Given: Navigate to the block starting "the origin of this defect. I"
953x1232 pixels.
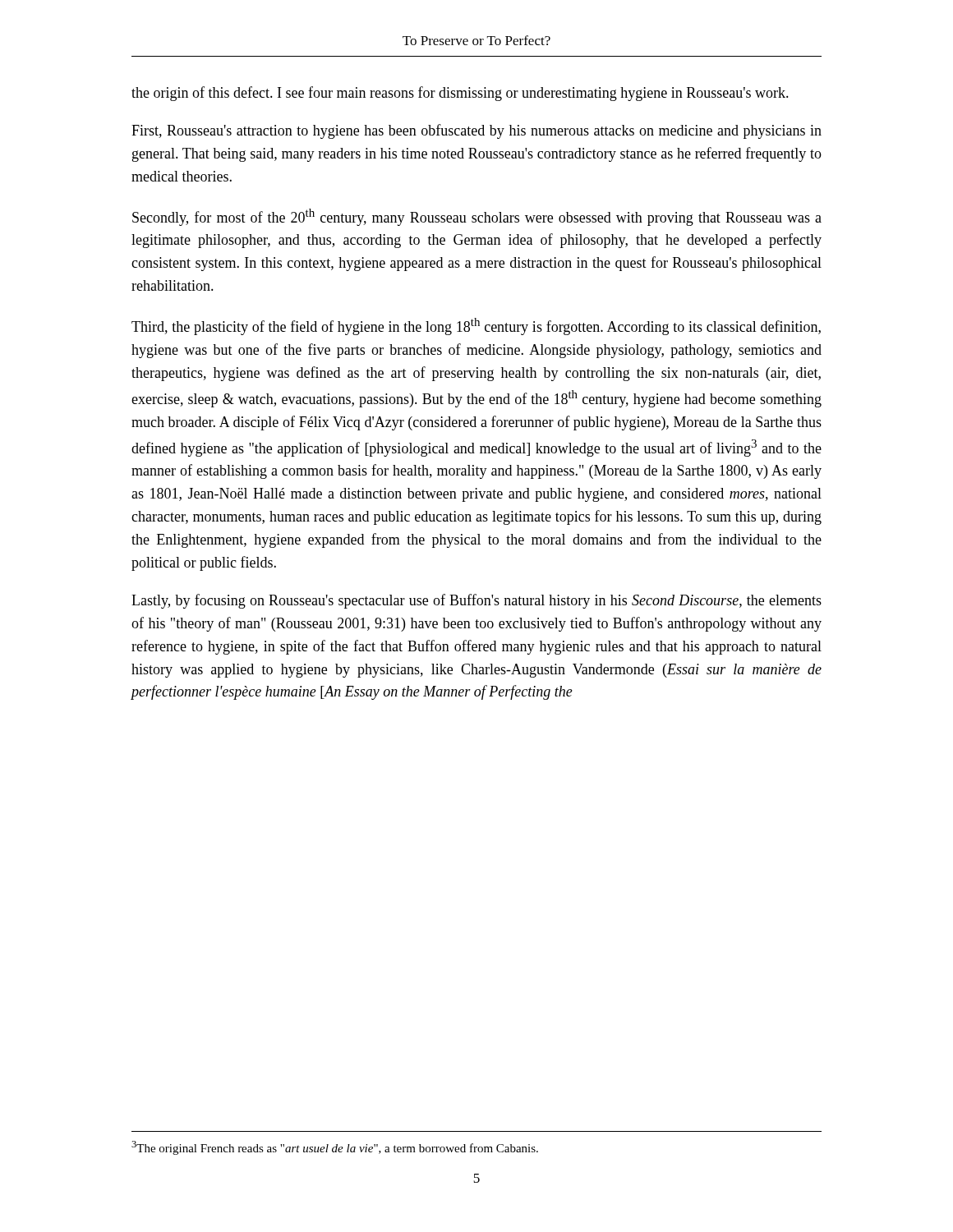Looking at the screenshot, I should tap(460, 93).
